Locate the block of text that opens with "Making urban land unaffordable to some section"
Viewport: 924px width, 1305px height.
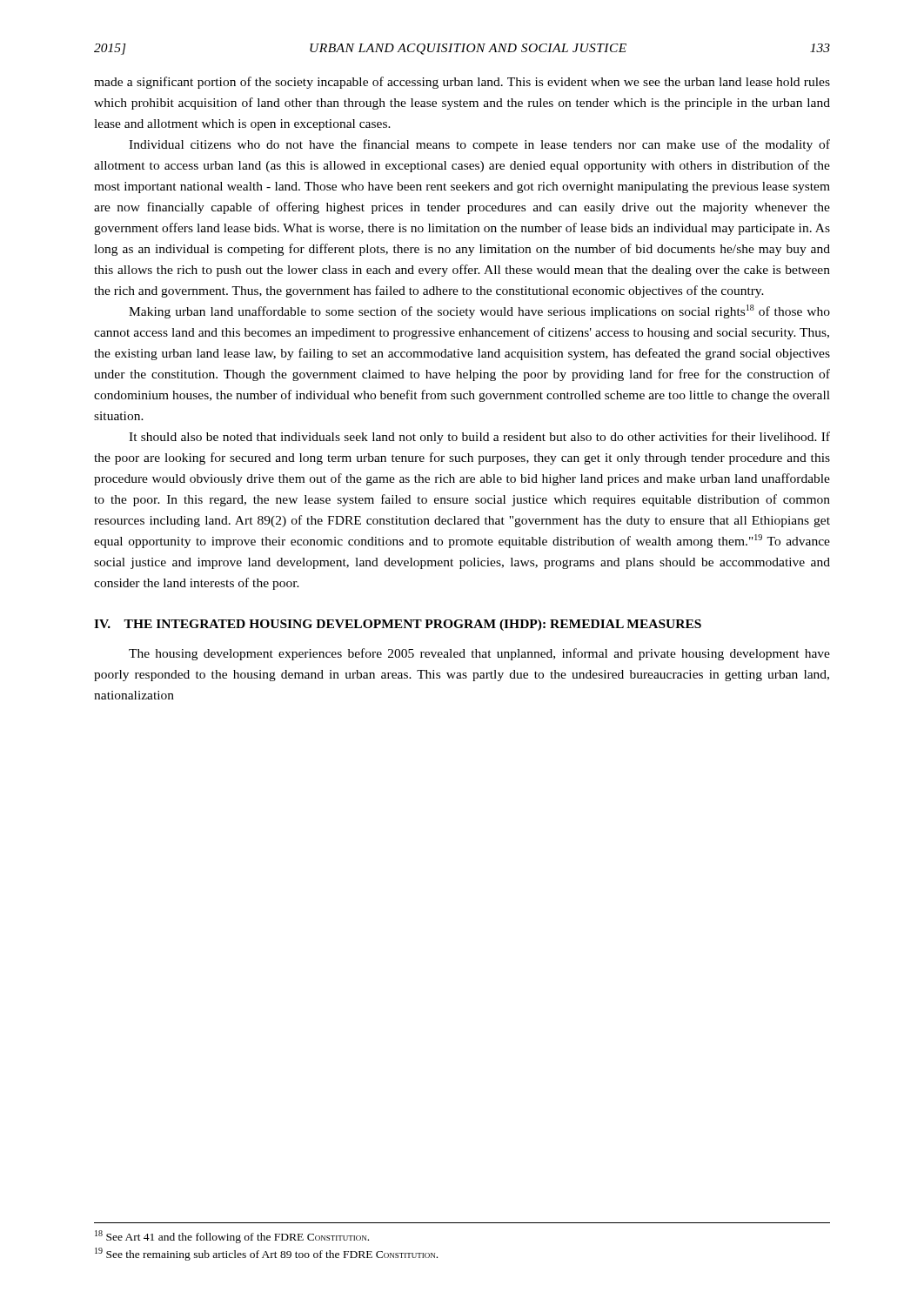click(x=462, y=364)
